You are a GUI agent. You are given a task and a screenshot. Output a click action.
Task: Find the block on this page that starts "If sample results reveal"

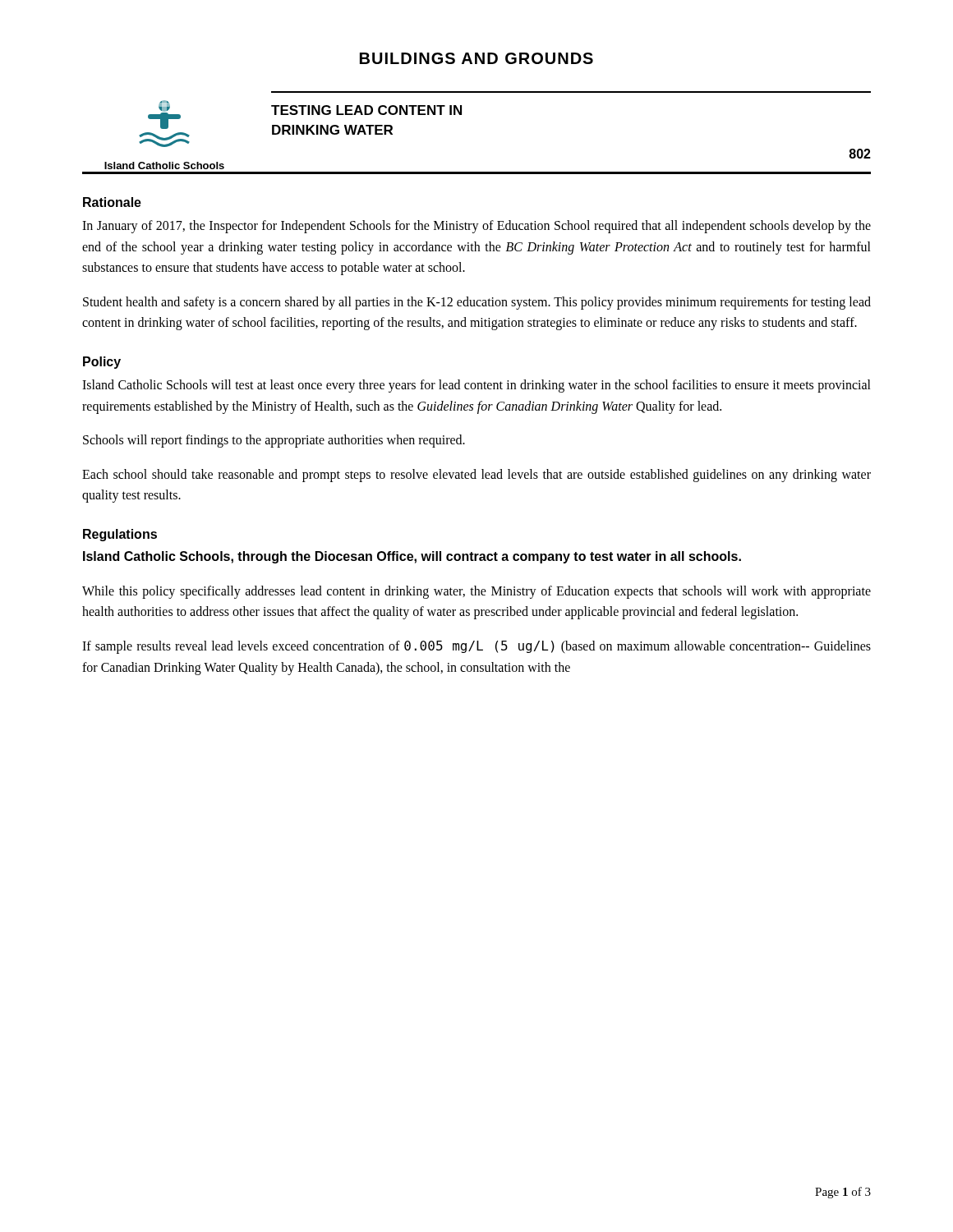point(476,656)
